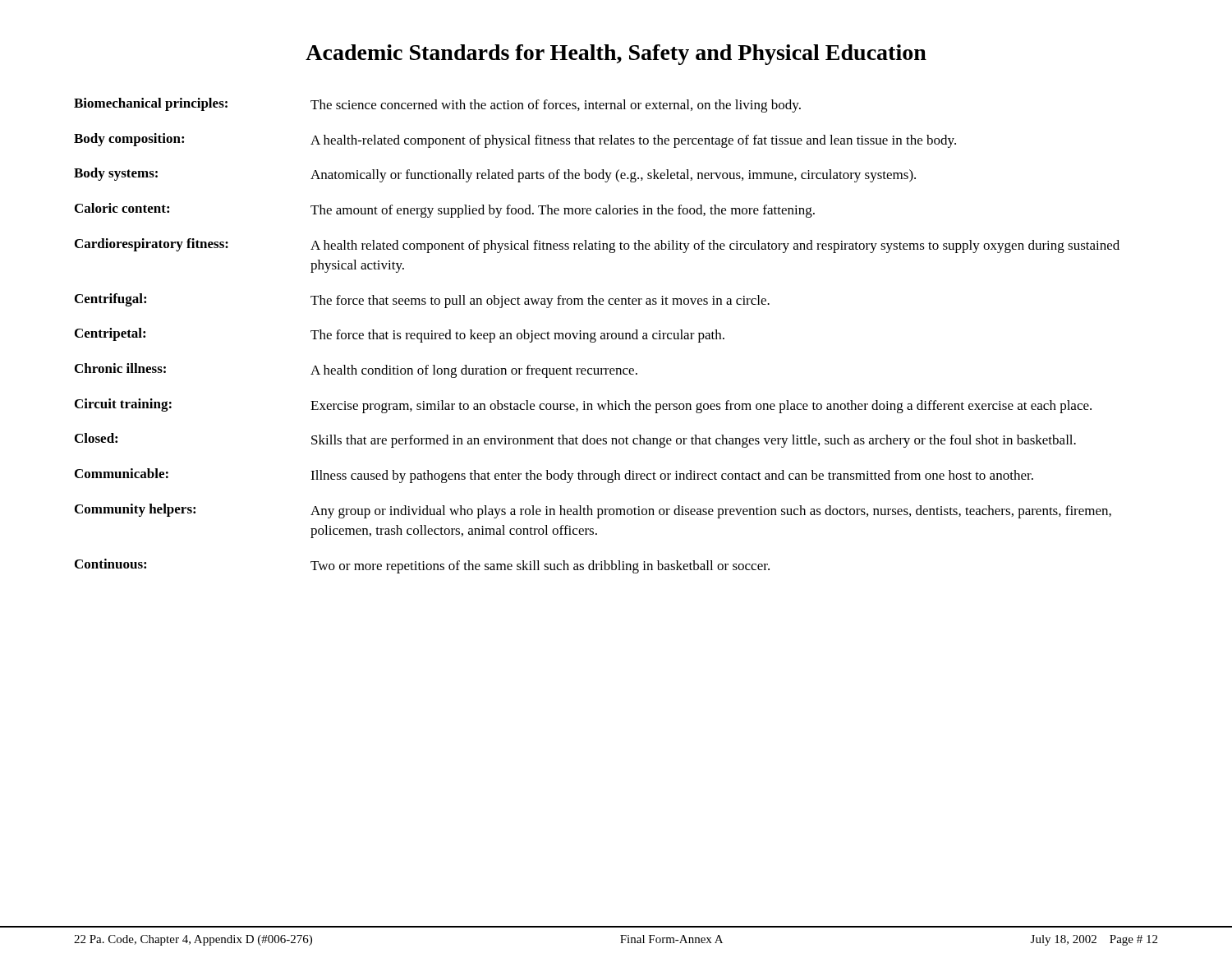This screenshot has width=1232, height=953.
Task: Point to the block beginning "Body composition: A"
Action: pos(616,140)
